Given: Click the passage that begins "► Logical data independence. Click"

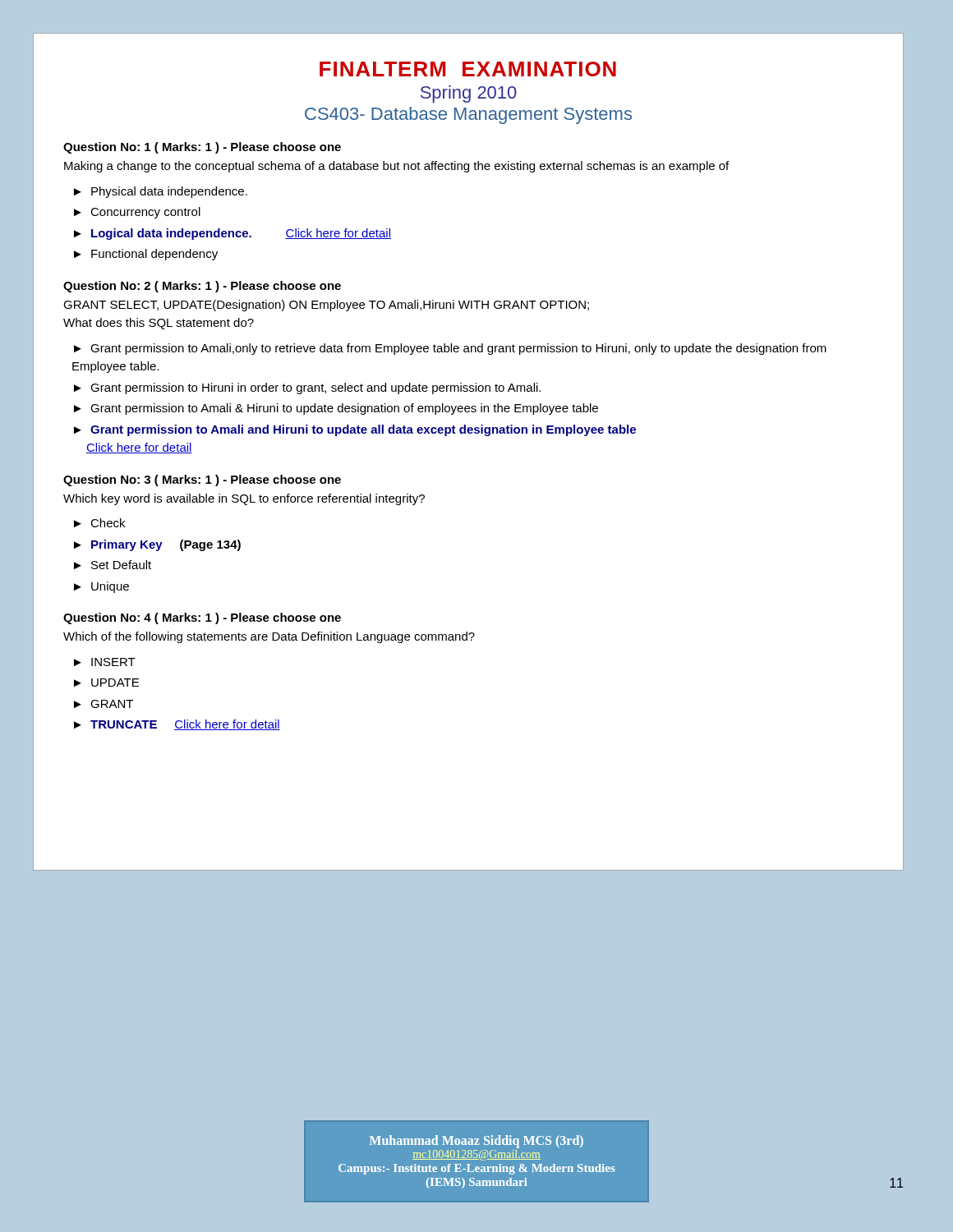Looking at the screenshot, I should pyautogui.click(x=231, y=232).
